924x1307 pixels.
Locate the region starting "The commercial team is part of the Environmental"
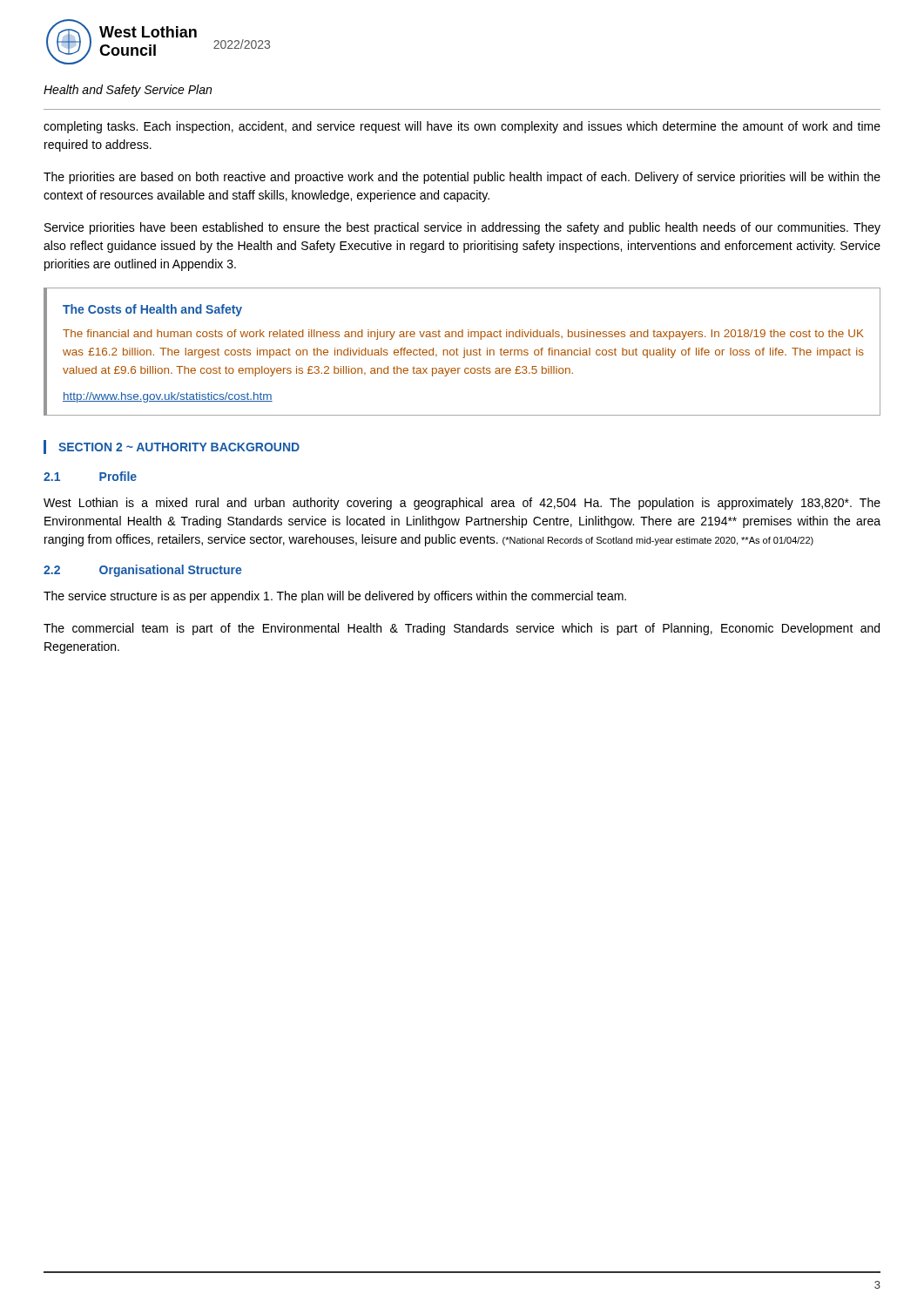tap(462, 637)
